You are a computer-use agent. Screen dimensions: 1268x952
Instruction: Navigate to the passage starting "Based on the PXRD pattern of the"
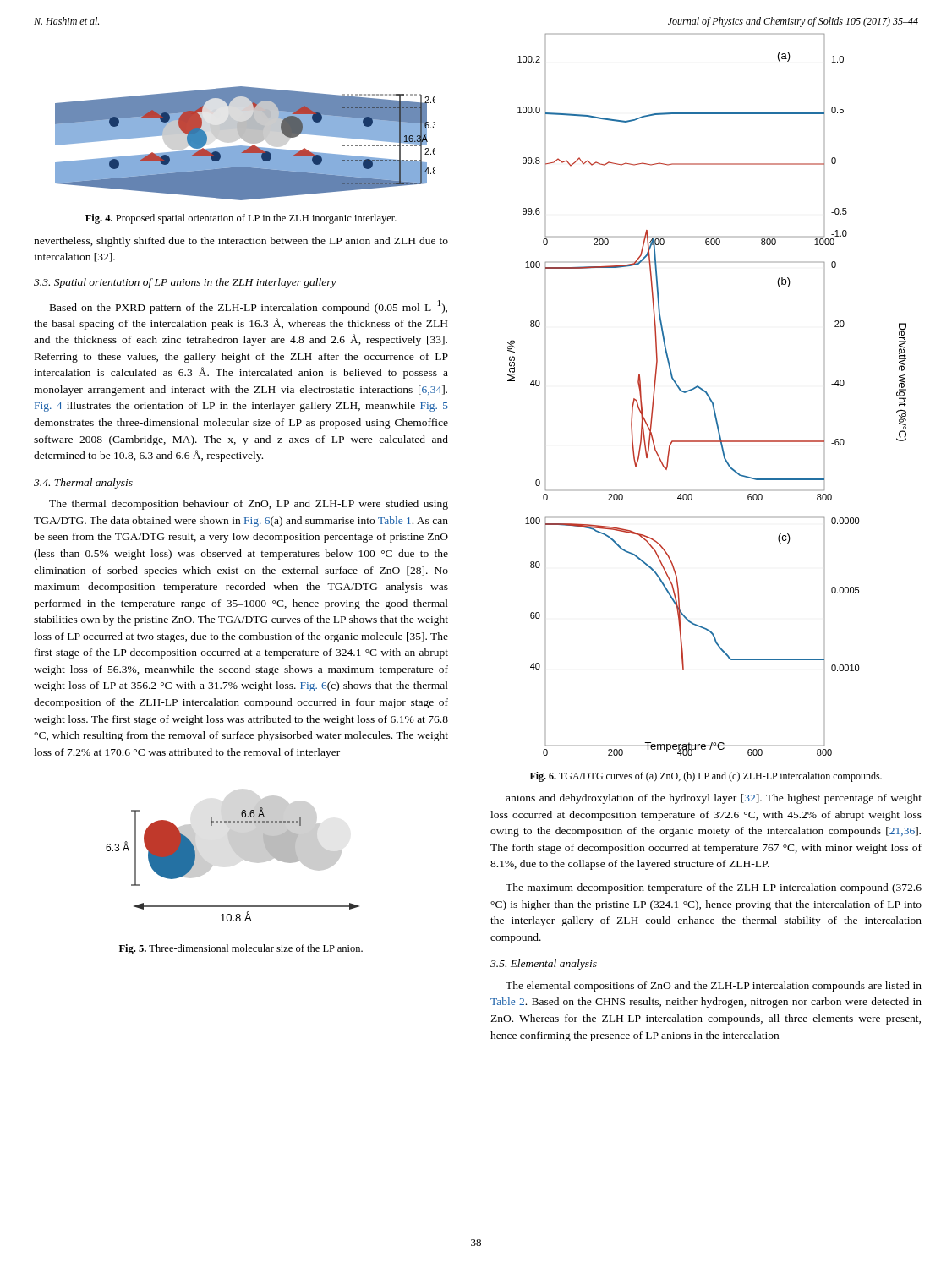pyautogui.click(x=241, y=379)
